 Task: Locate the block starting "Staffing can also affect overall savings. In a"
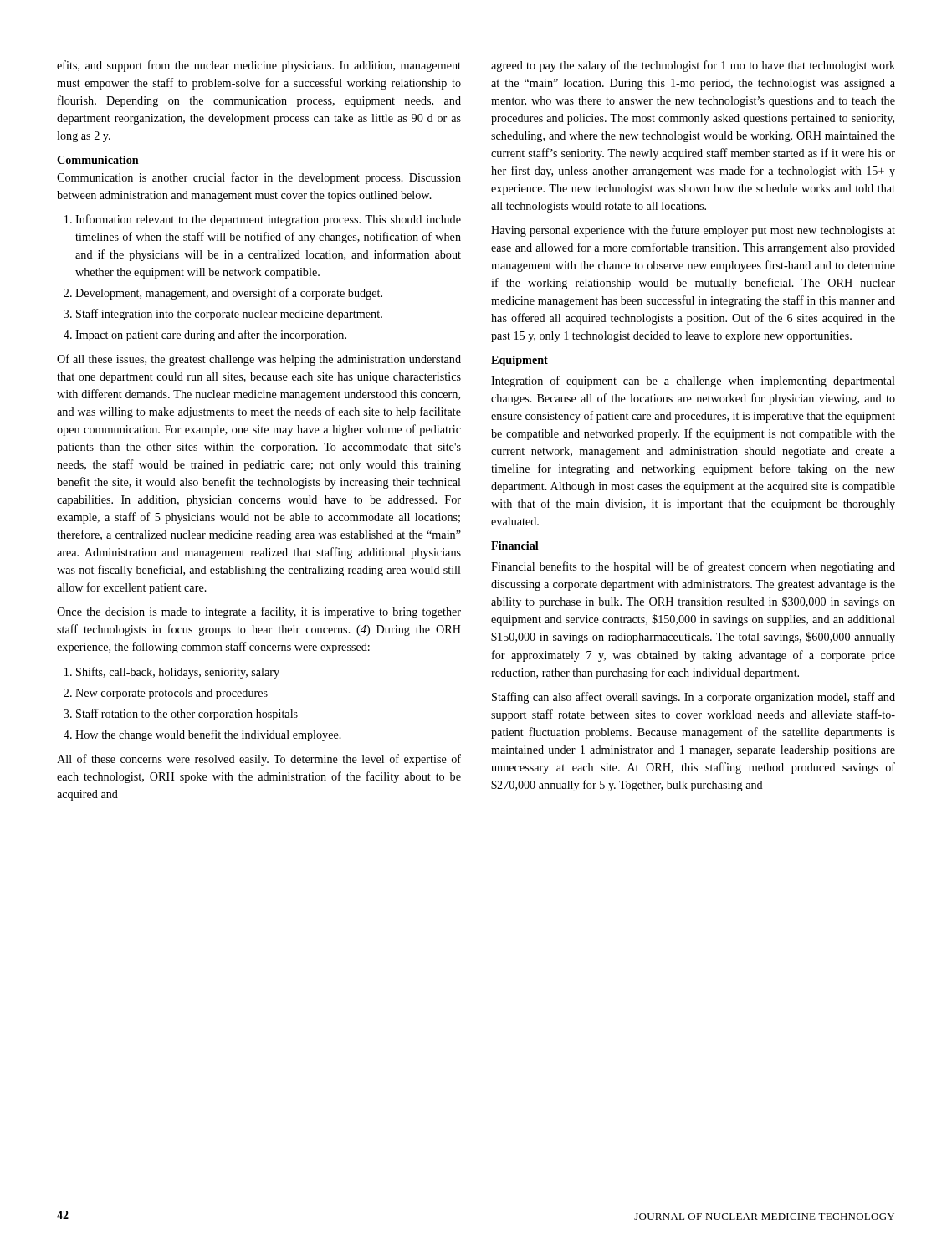click(x=693, y=741)
